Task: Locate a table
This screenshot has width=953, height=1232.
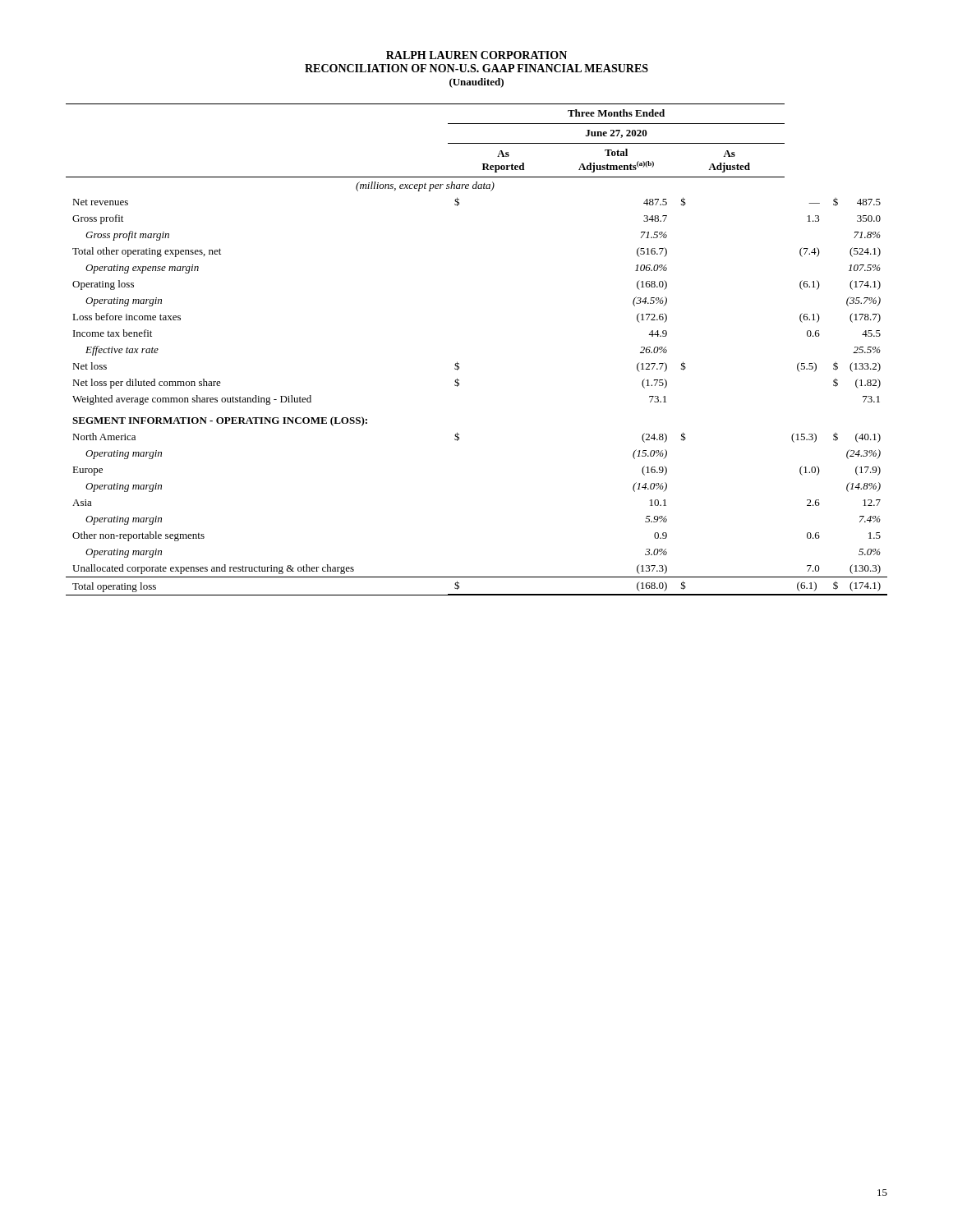Action: 476,350
